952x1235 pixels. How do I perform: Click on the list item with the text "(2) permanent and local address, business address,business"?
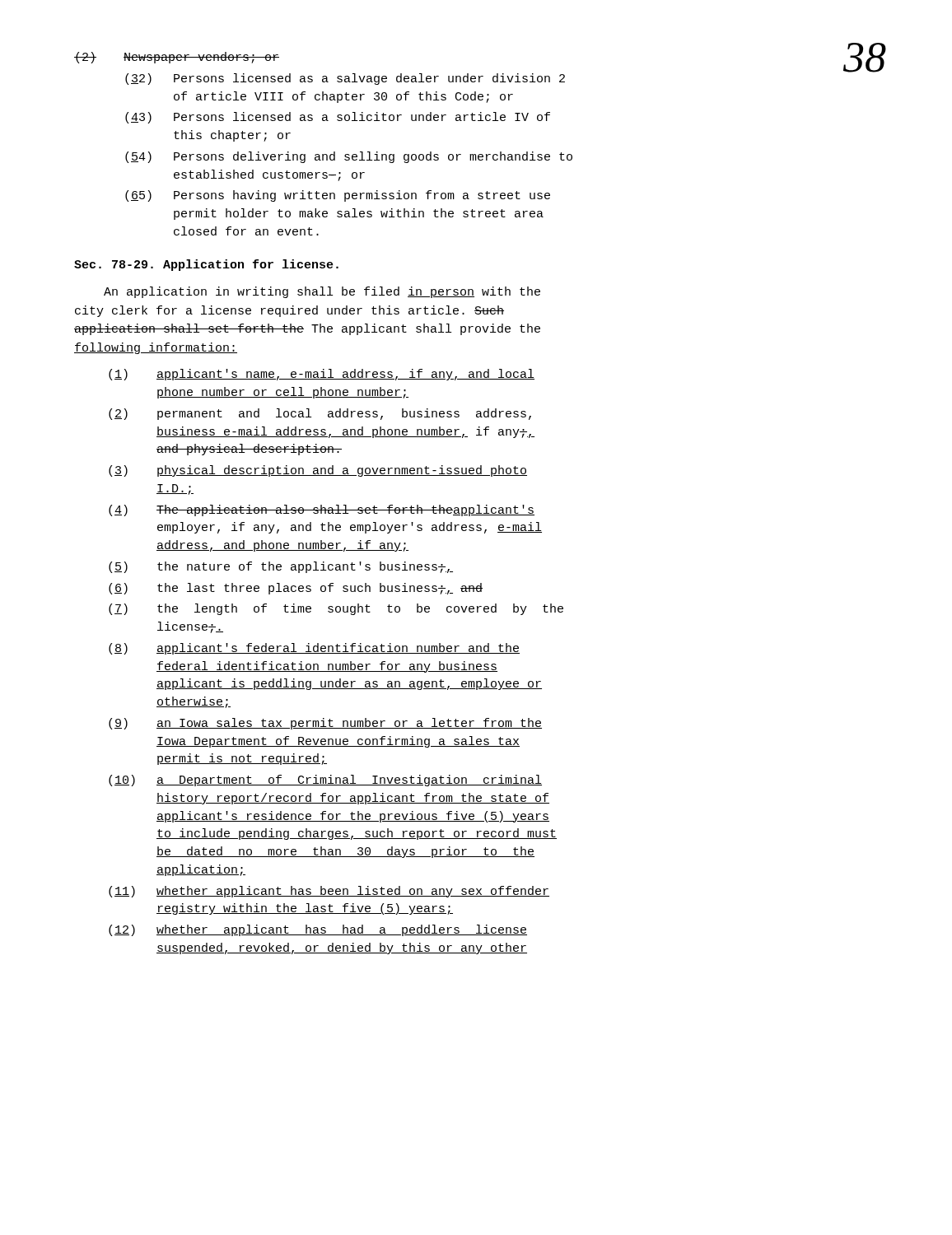(497, 433)
